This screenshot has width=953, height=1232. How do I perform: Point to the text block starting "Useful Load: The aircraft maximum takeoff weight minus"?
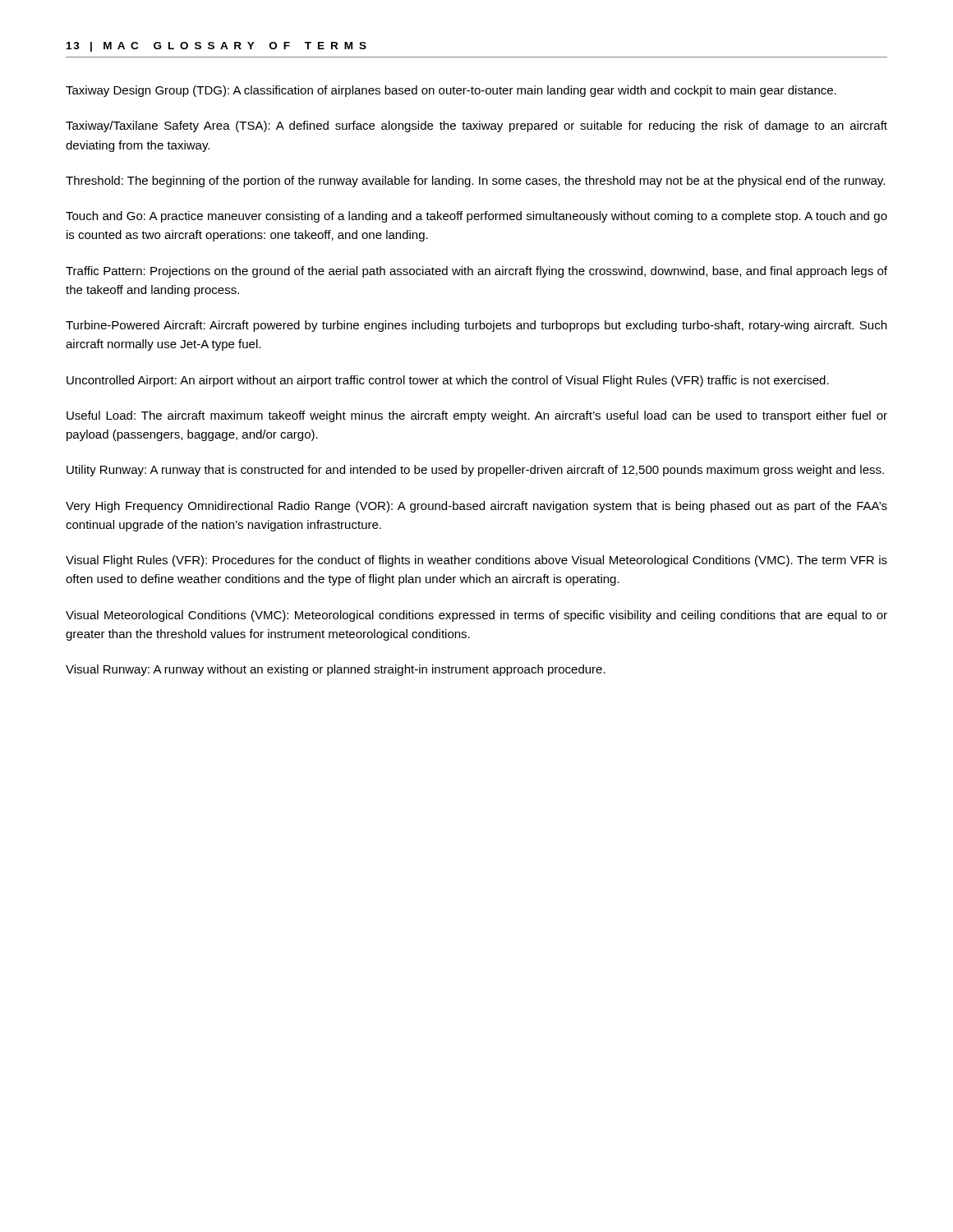(476, 425)
